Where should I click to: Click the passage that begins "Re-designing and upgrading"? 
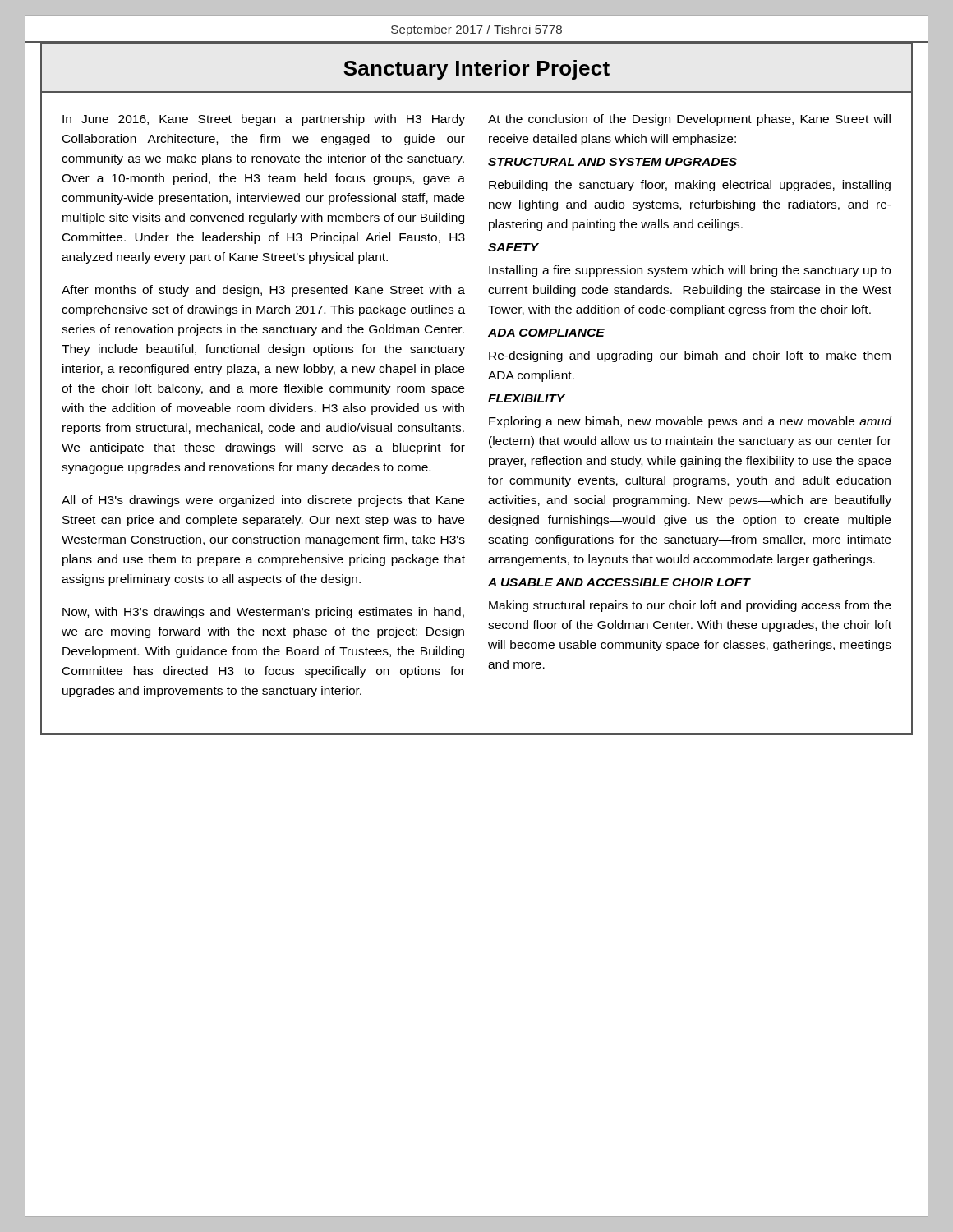click(x=690, y=366)
